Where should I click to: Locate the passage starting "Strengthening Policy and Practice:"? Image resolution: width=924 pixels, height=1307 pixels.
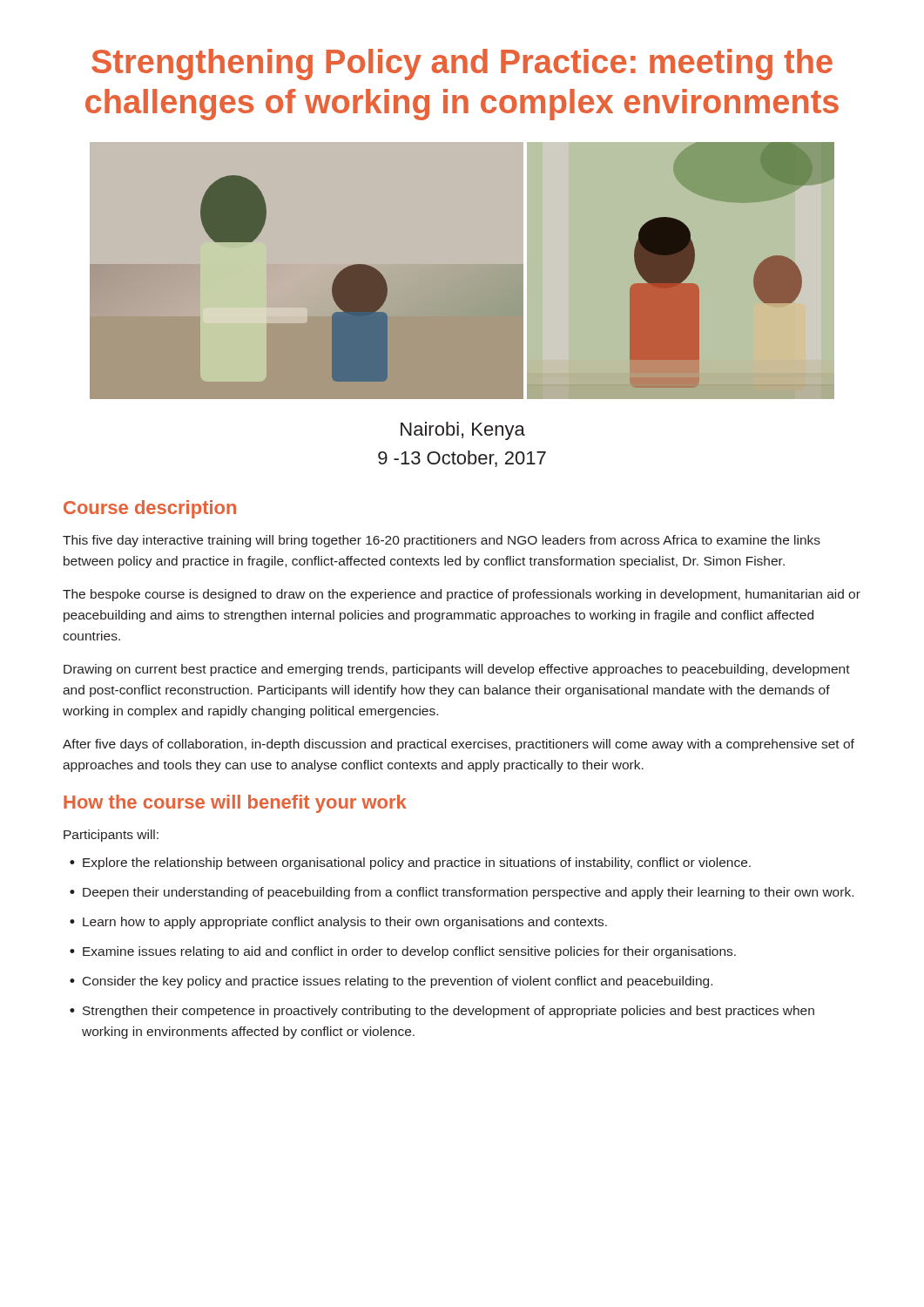[x=462, y=82]
